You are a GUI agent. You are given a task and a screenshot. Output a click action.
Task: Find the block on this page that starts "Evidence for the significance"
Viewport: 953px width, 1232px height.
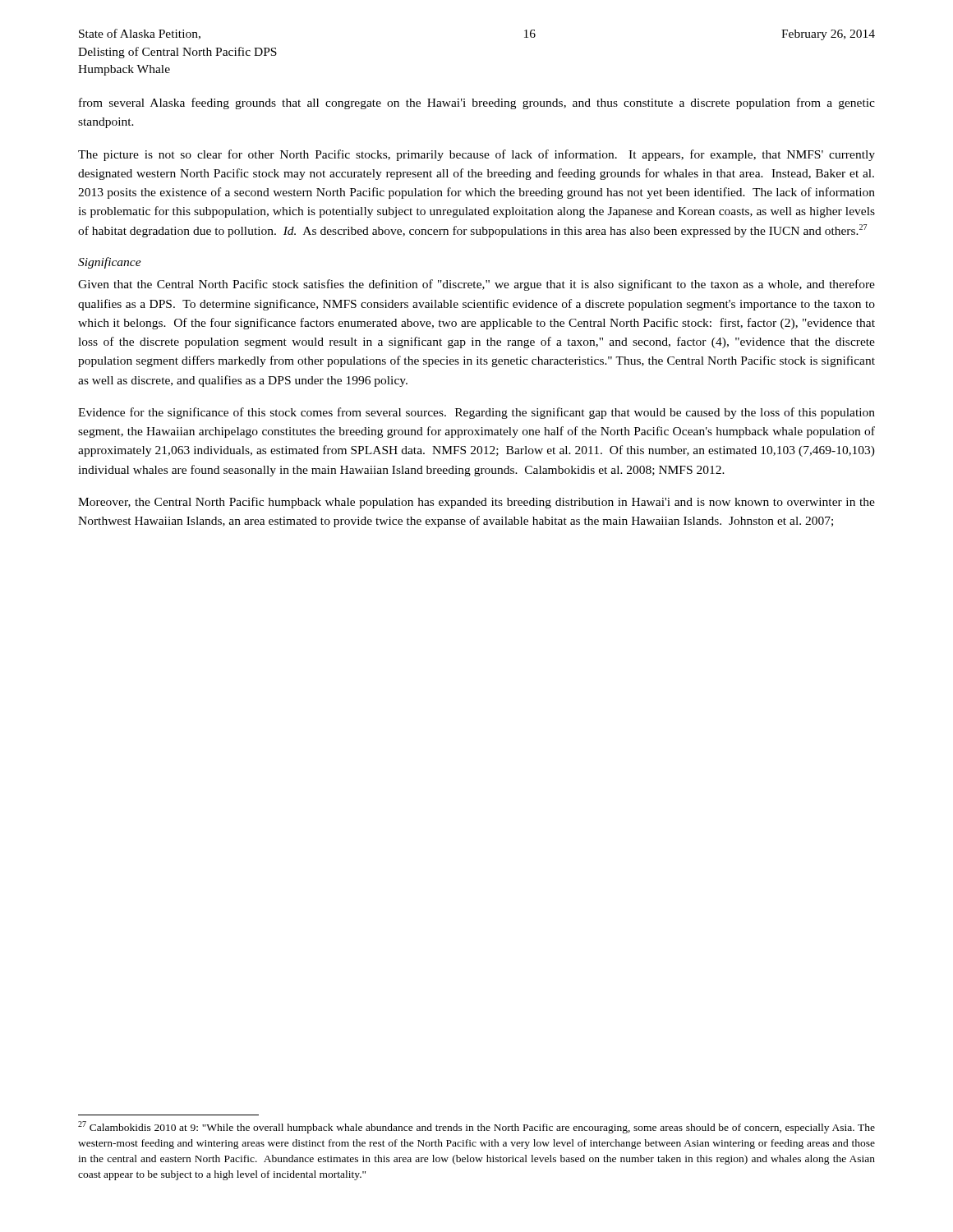click(x=476, y=440)
